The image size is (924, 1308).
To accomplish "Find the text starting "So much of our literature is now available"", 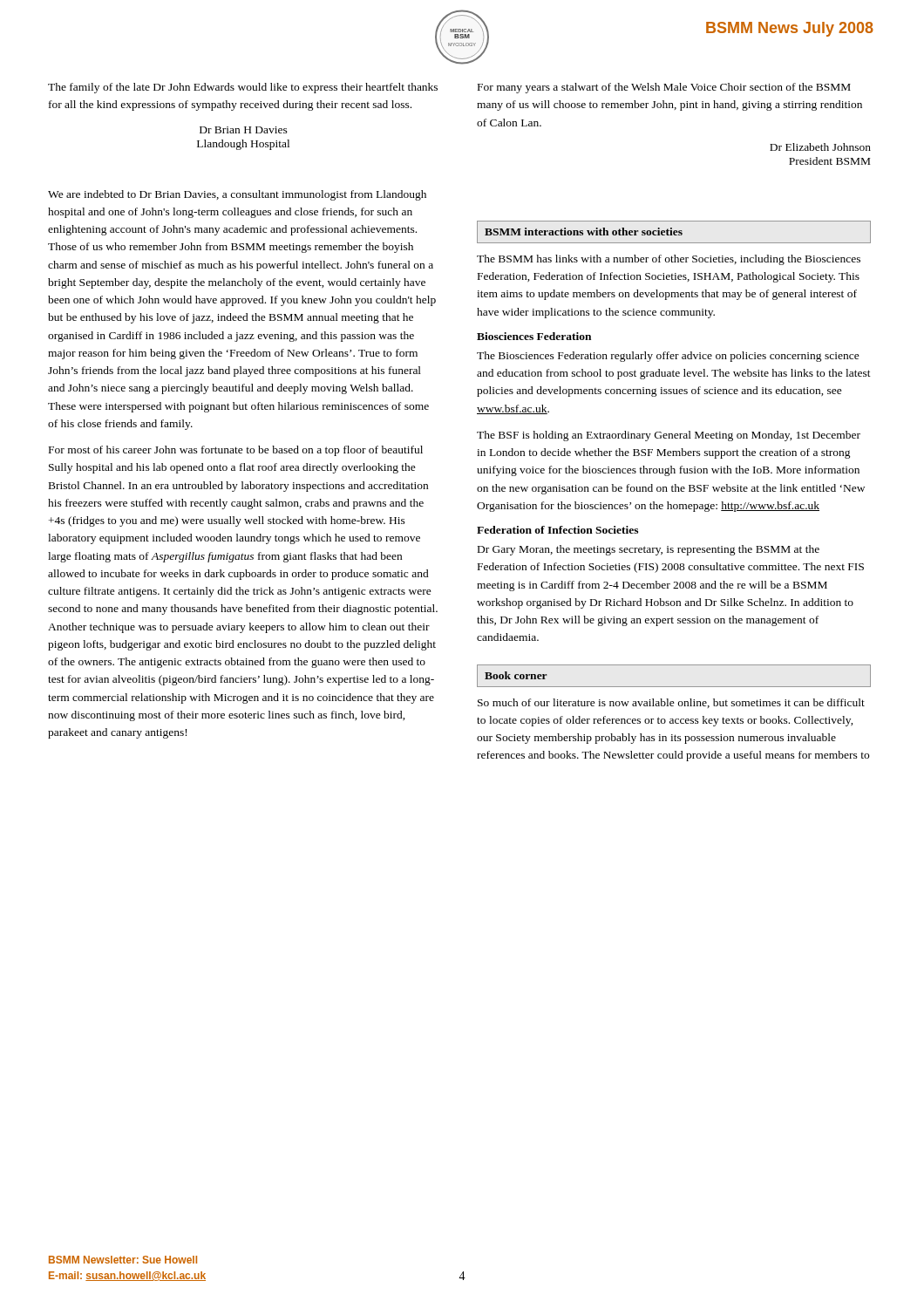I will (673, 728).
